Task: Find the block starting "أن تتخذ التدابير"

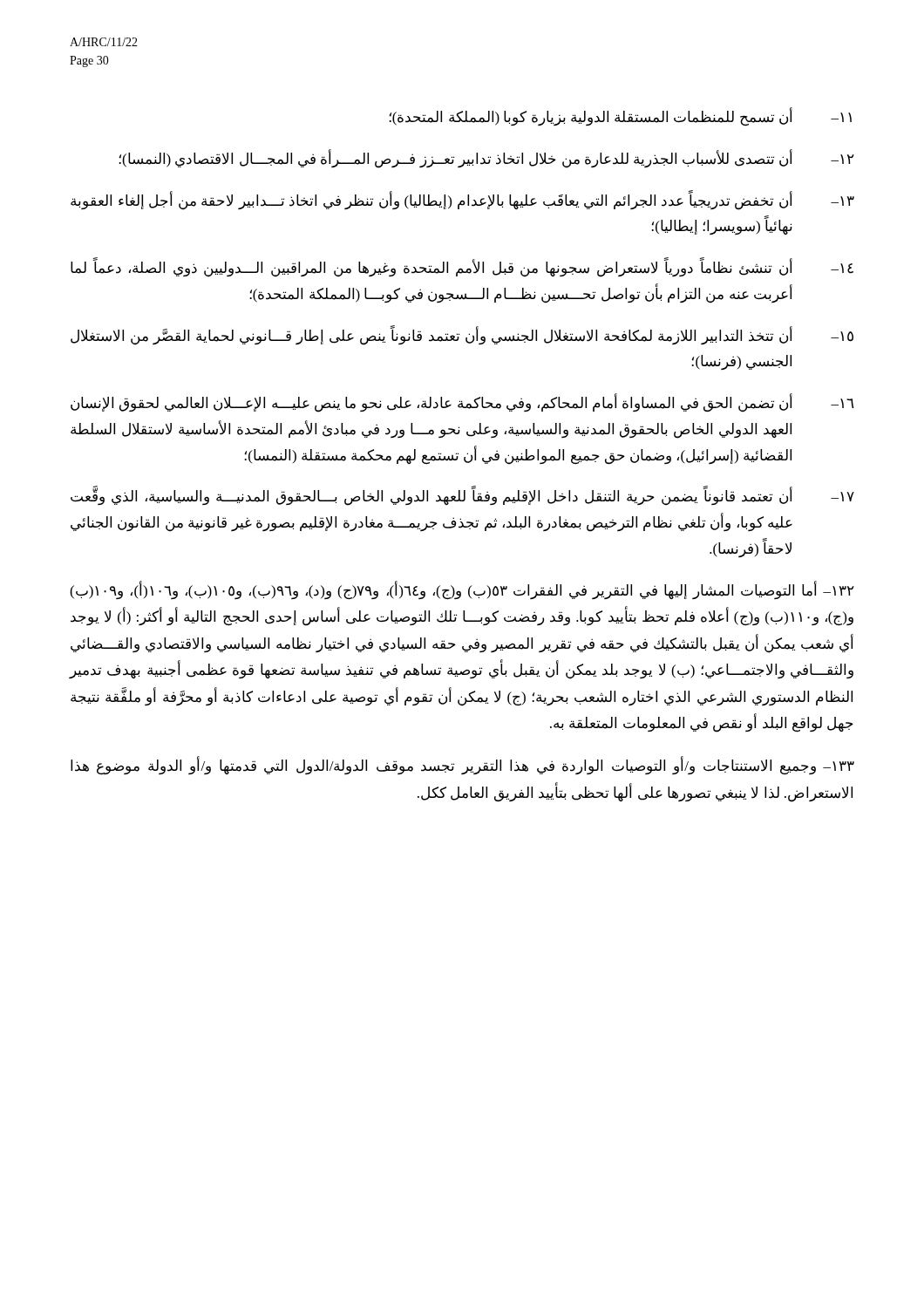Action: [462, 349]
